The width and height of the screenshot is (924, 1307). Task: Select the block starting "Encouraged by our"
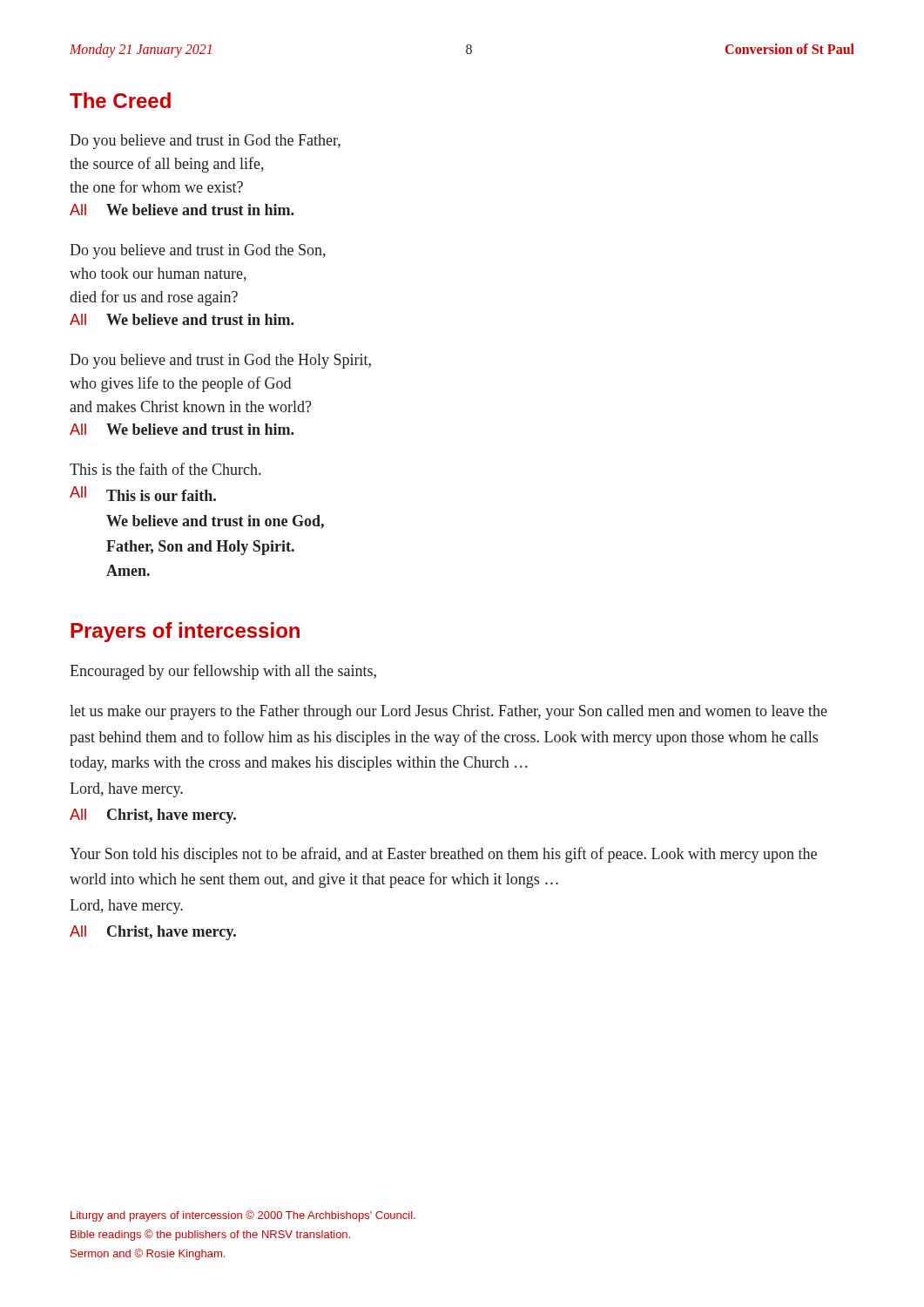point(223,672)
